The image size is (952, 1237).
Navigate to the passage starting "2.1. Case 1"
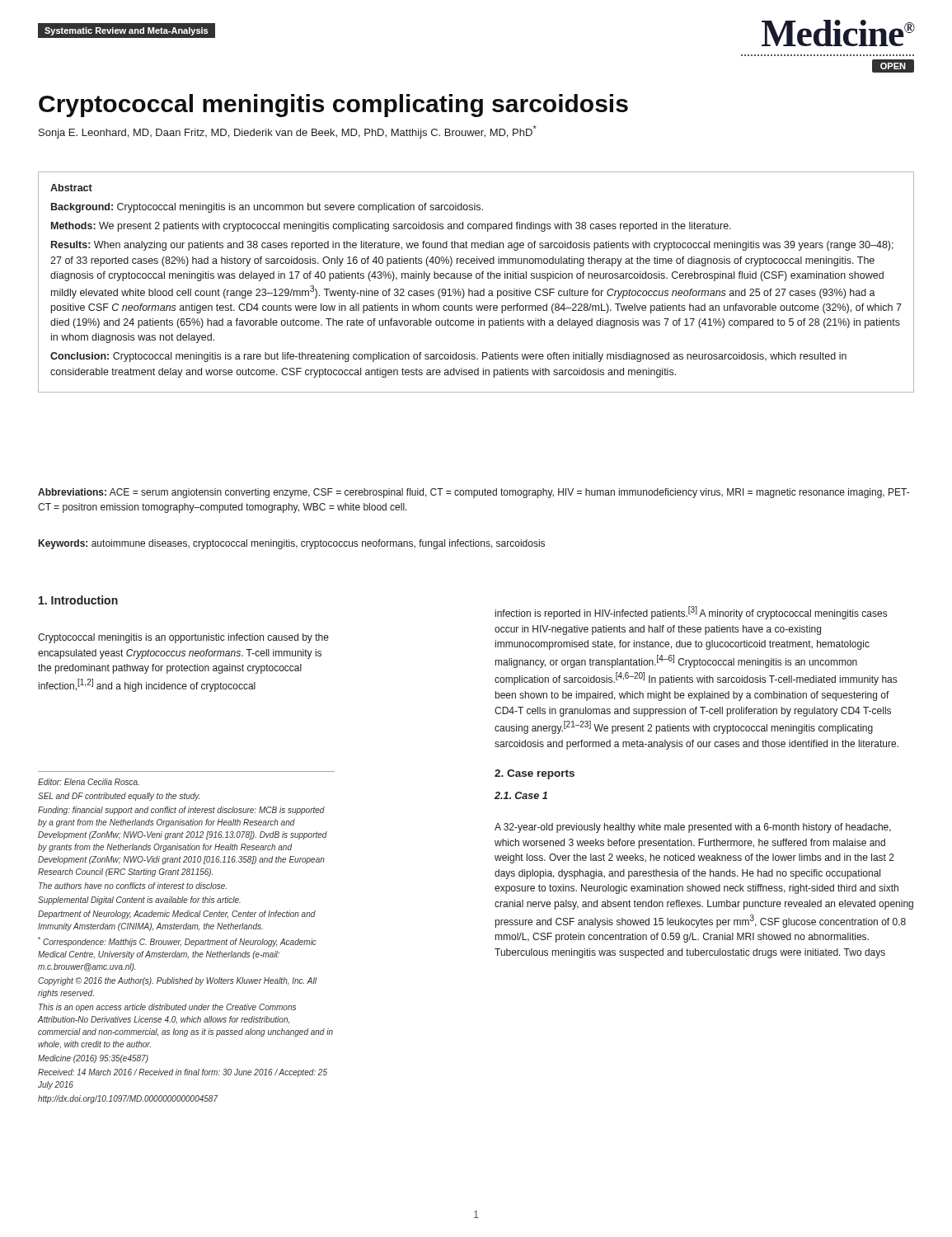pyautogui.click(x=521, y=795)
